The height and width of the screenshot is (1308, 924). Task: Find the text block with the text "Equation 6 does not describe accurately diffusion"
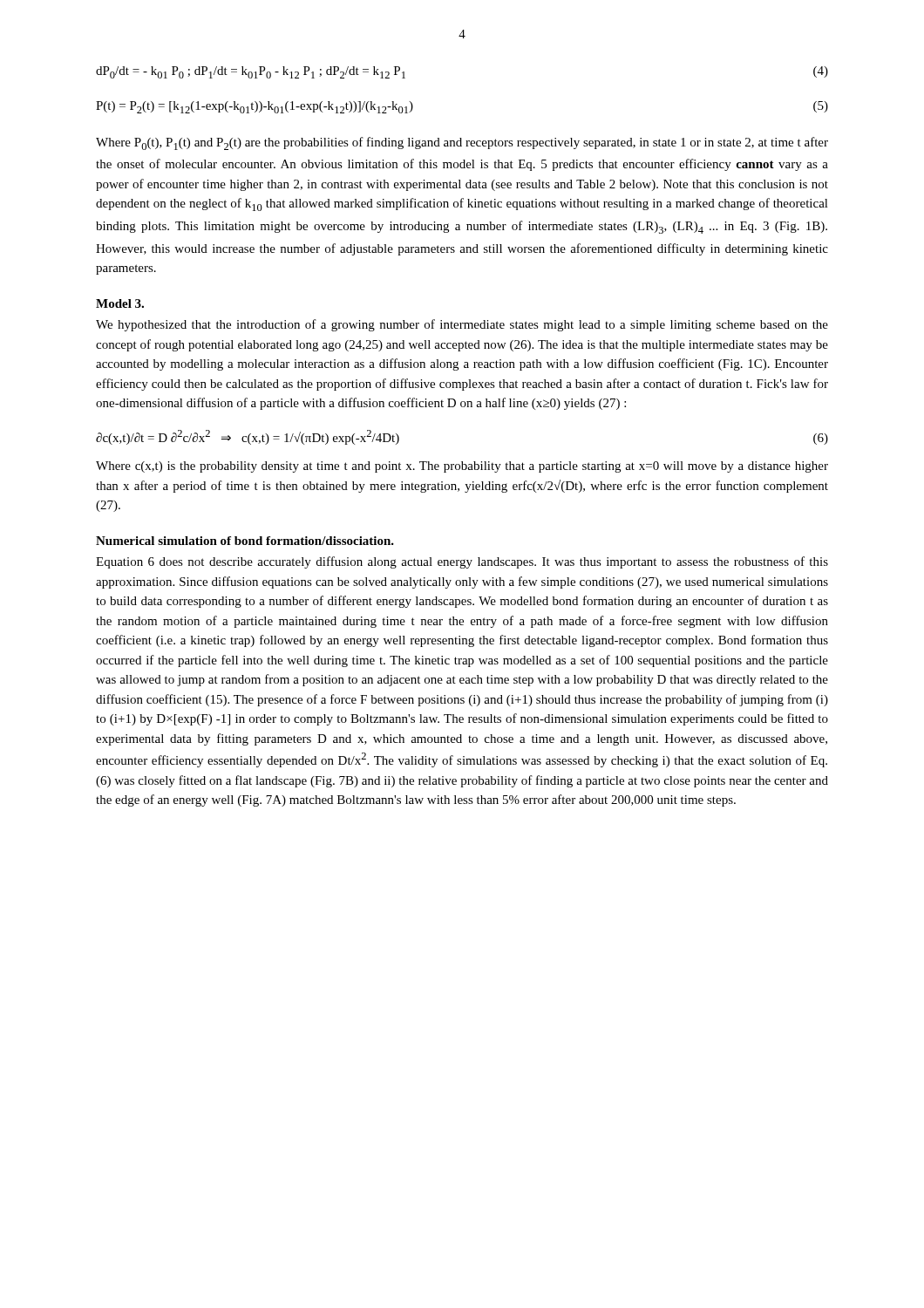pos(462,681)
